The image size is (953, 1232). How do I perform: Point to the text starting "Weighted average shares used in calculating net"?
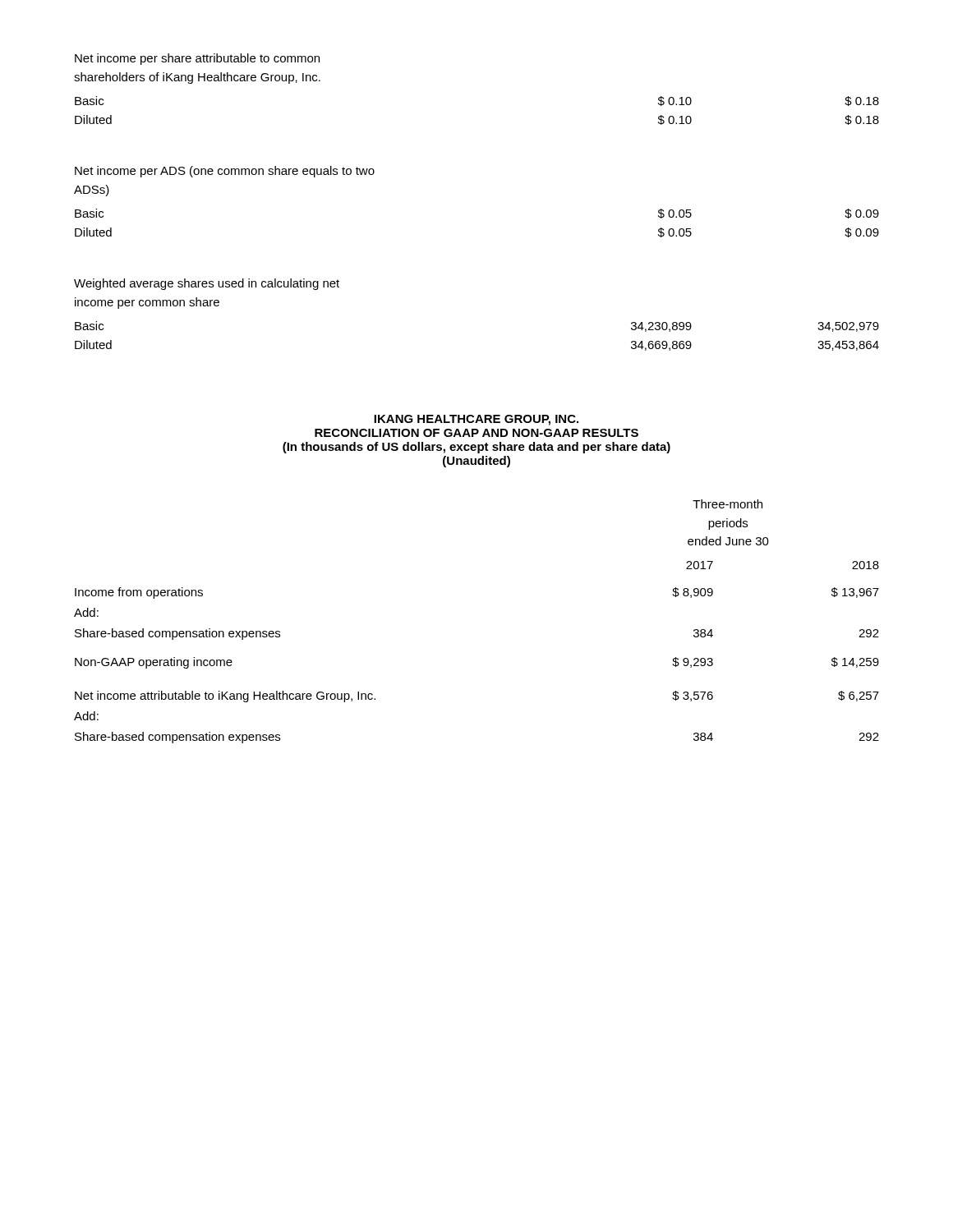tap(207, 292)
